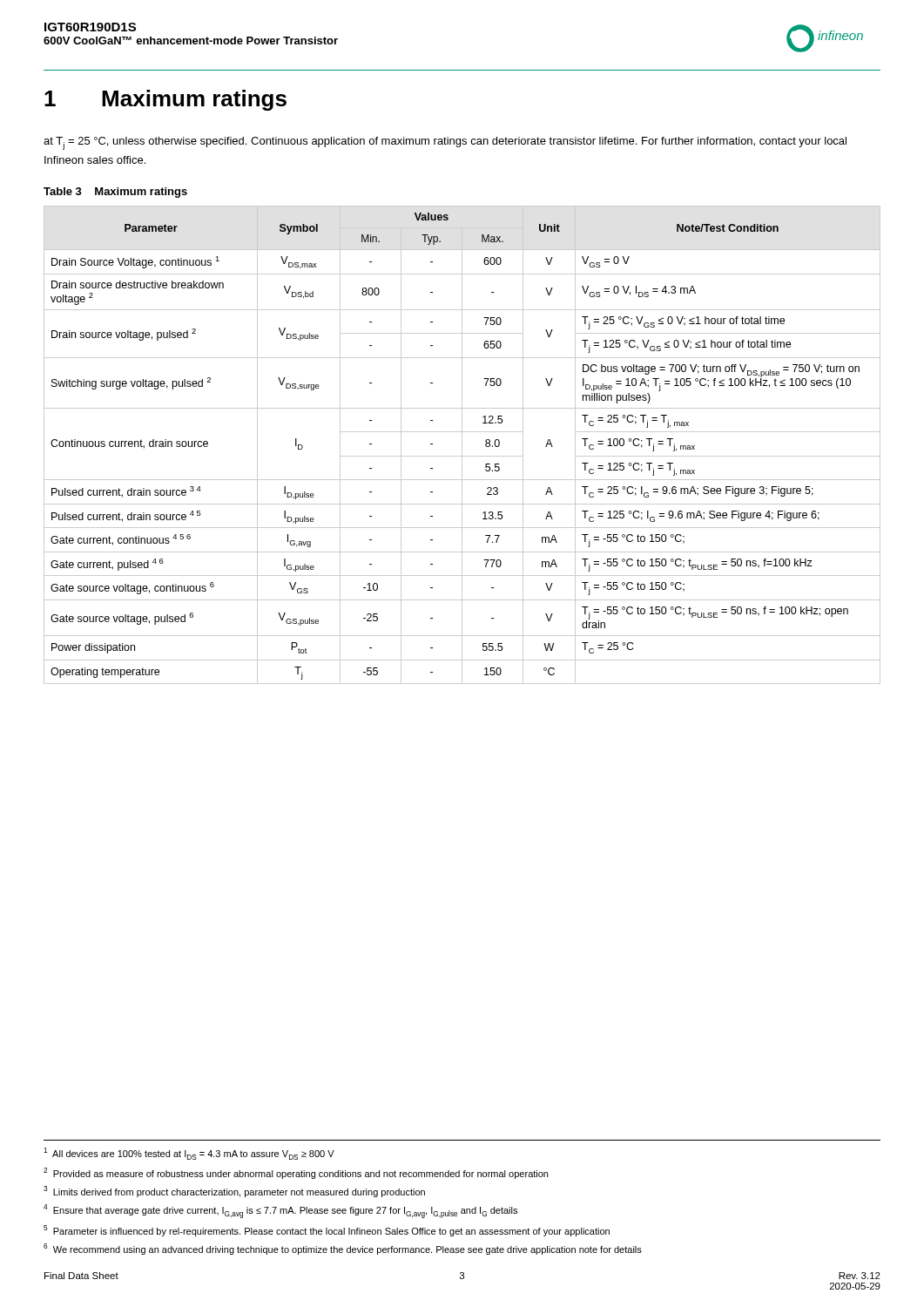
Task: Click on the caption that reads "Table 3 Maximum ratings"
Action: pyautogui.click(x=115, y=191)
